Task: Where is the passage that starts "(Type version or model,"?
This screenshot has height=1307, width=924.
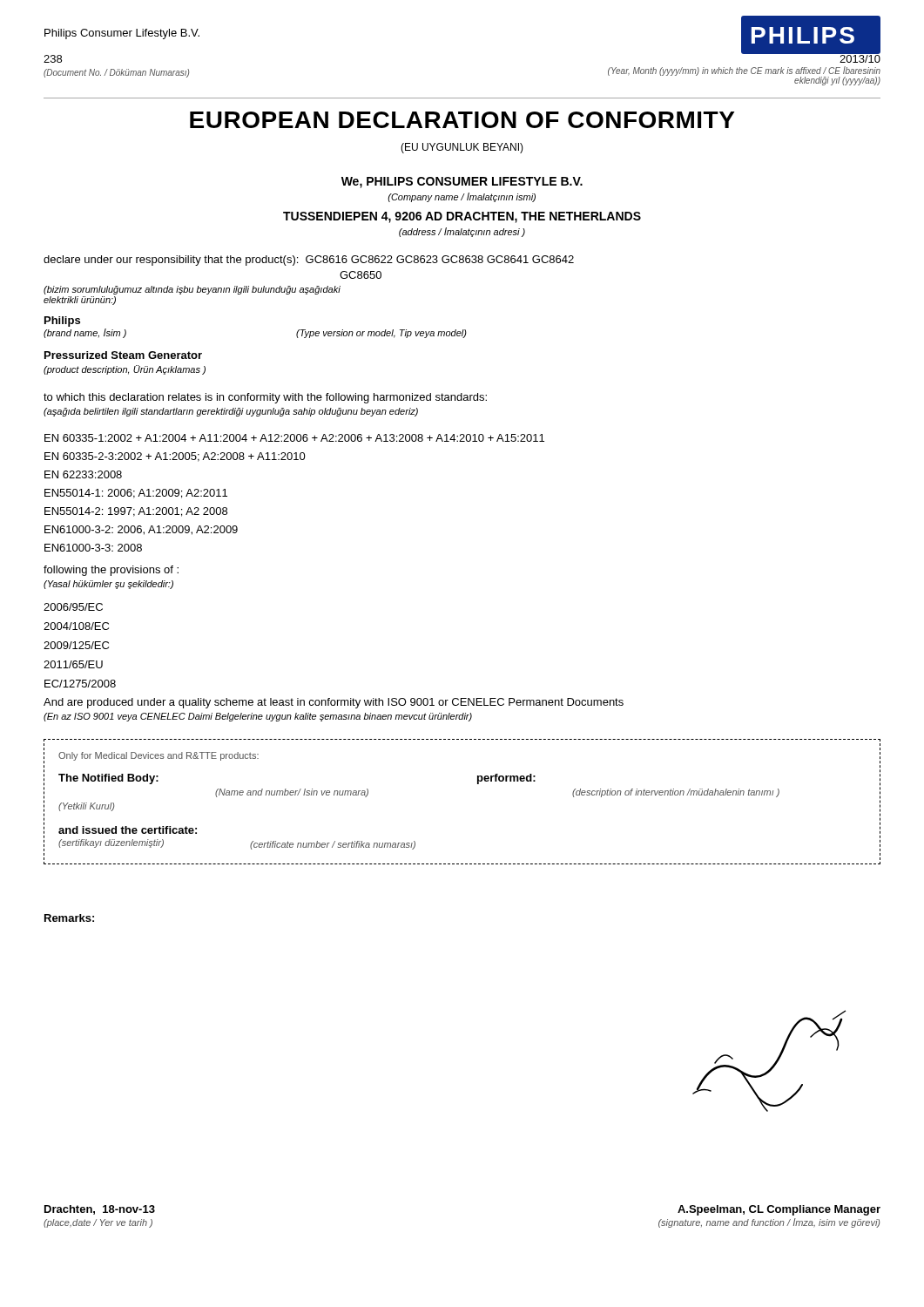Action: (381, 333)
